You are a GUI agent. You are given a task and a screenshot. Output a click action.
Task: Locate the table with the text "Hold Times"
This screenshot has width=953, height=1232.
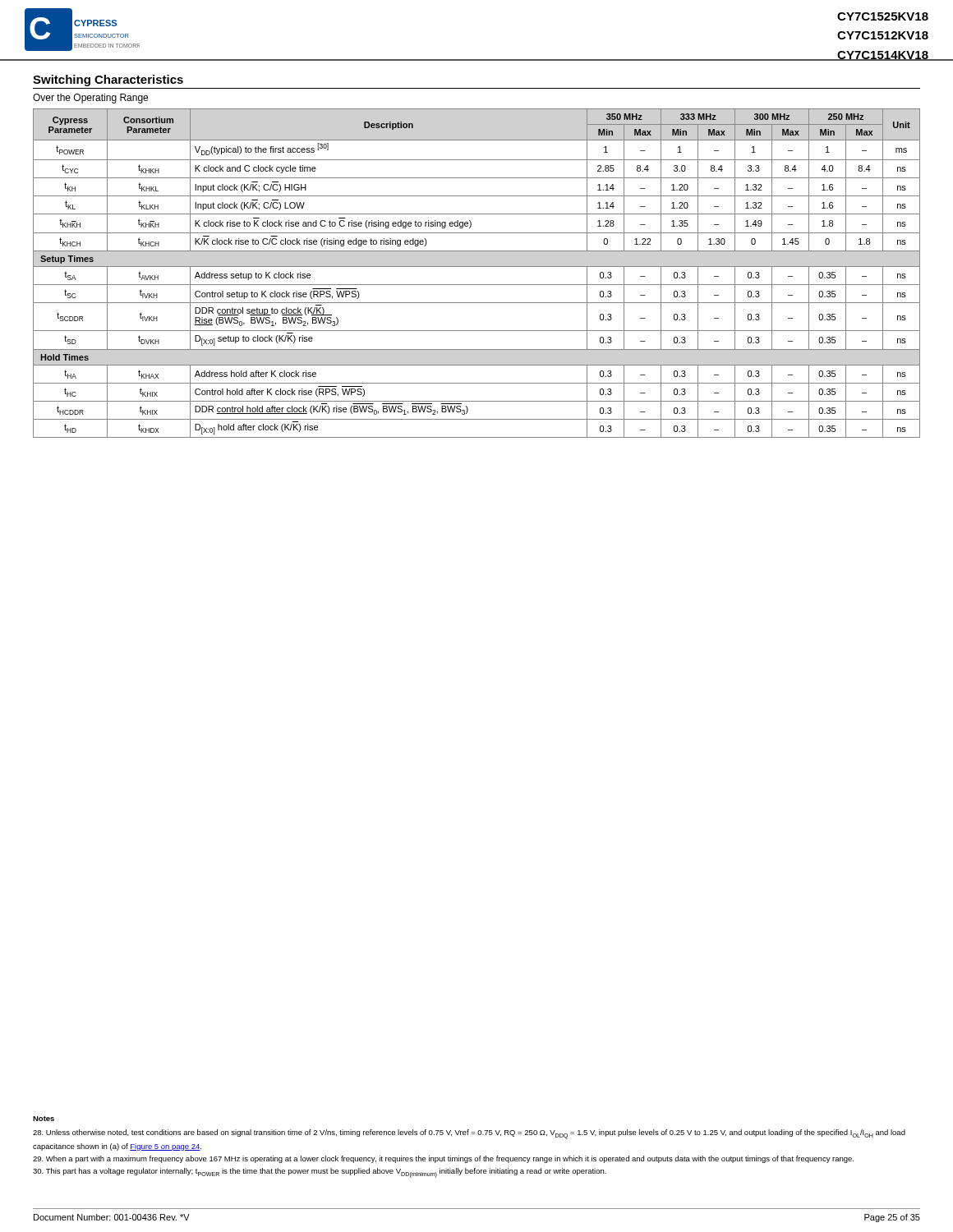(x=476, y=273)
